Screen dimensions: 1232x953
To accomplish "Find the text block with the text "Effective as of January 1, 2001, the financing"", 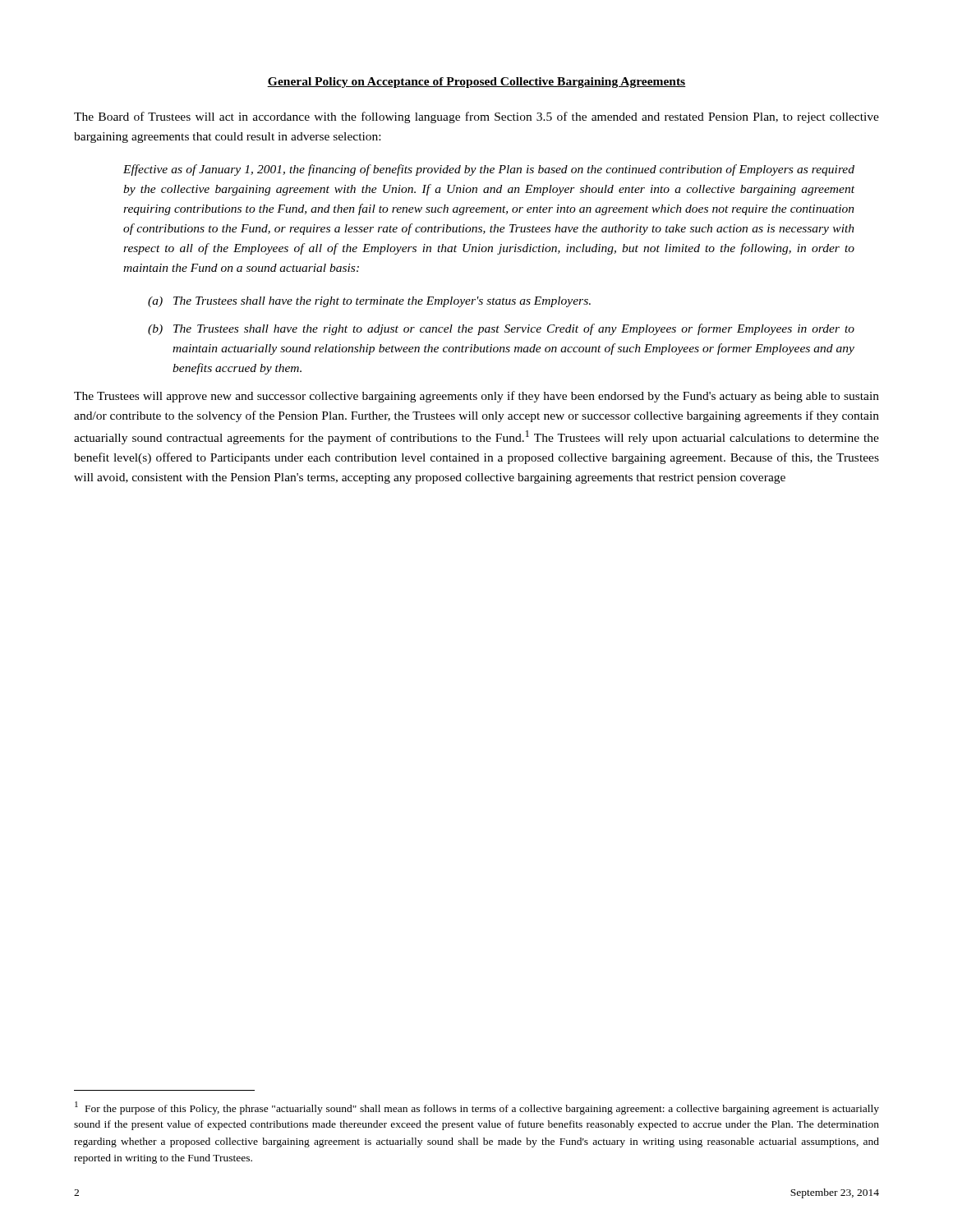I will (489, 218).
